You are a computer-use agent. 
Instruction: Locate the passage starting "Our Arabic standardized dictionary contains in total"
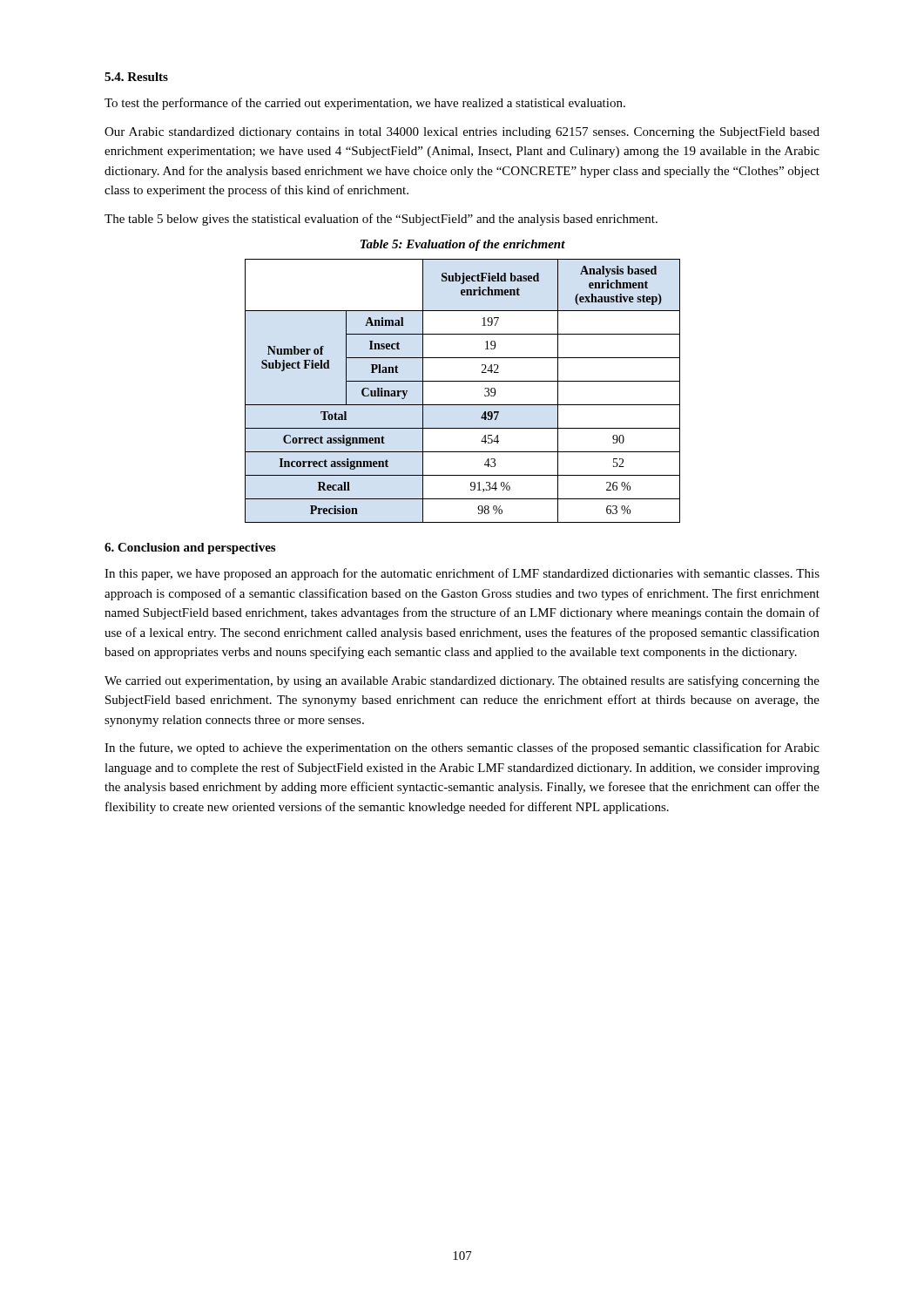[462, 161]
